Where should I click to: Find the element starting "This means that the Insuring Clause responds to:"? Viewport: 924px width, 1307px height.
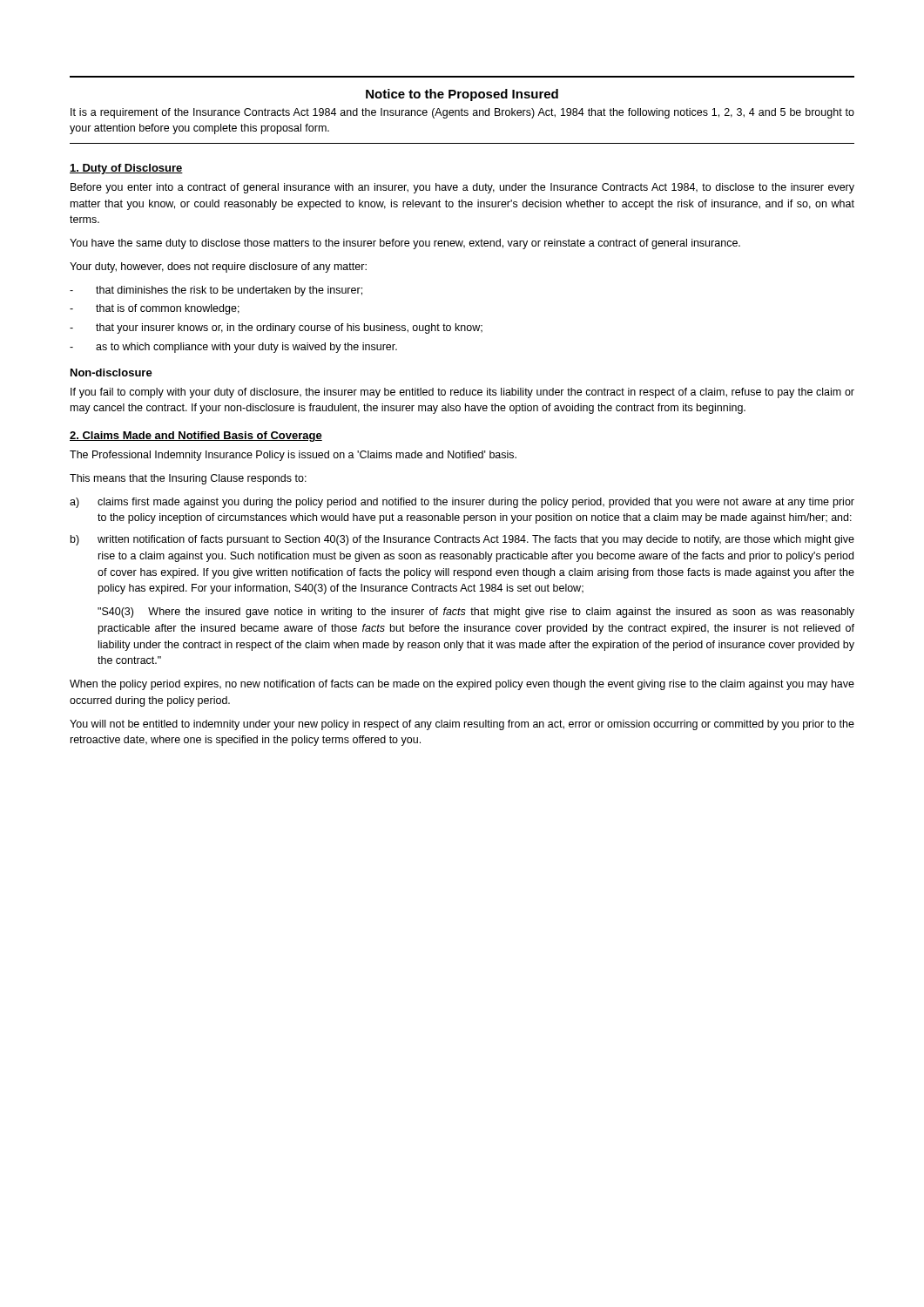pyautogui.click(x=188, y=478)
